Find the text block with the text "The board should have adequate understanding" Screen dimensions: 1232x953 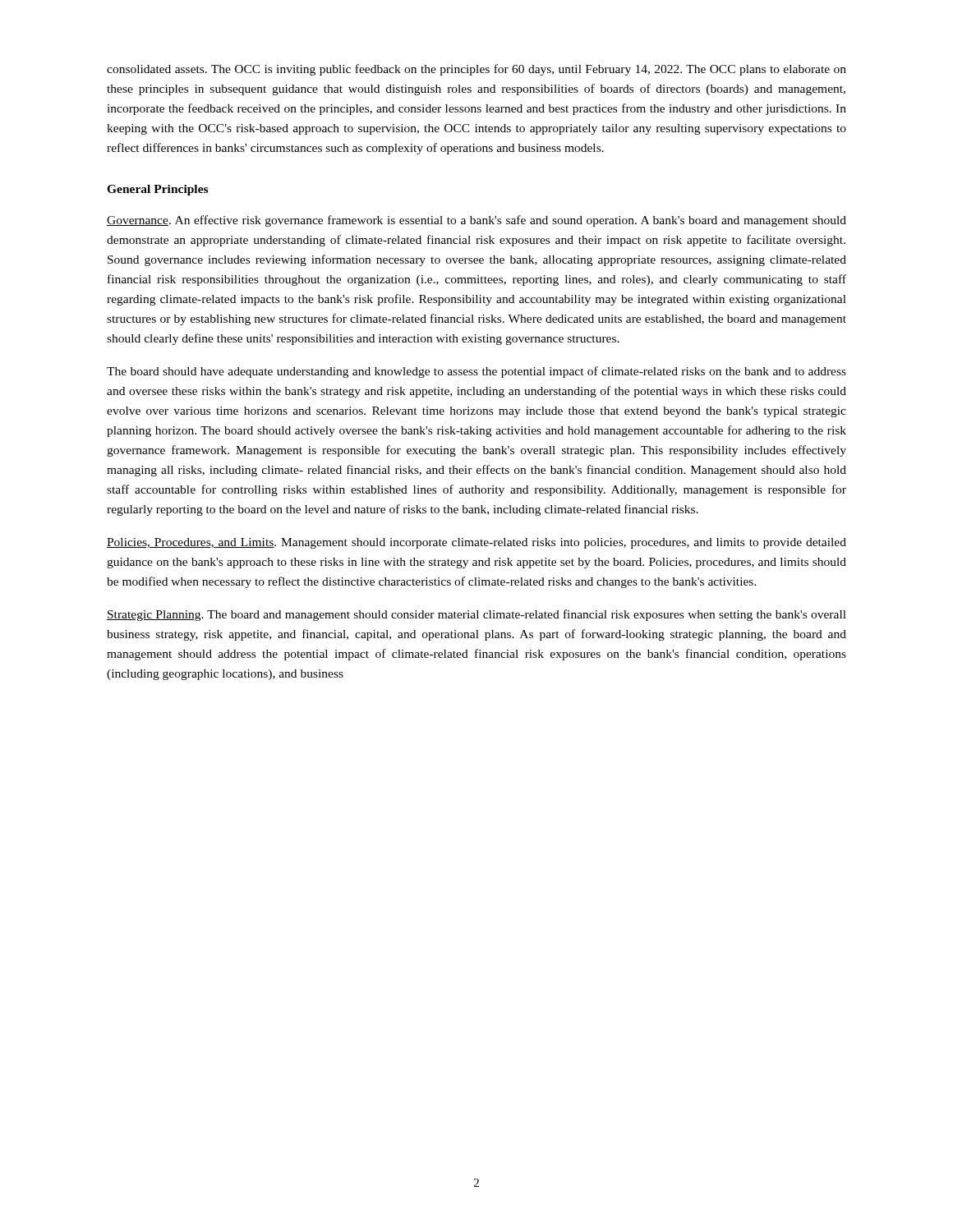pyautogui.click(x=476, y=440)
